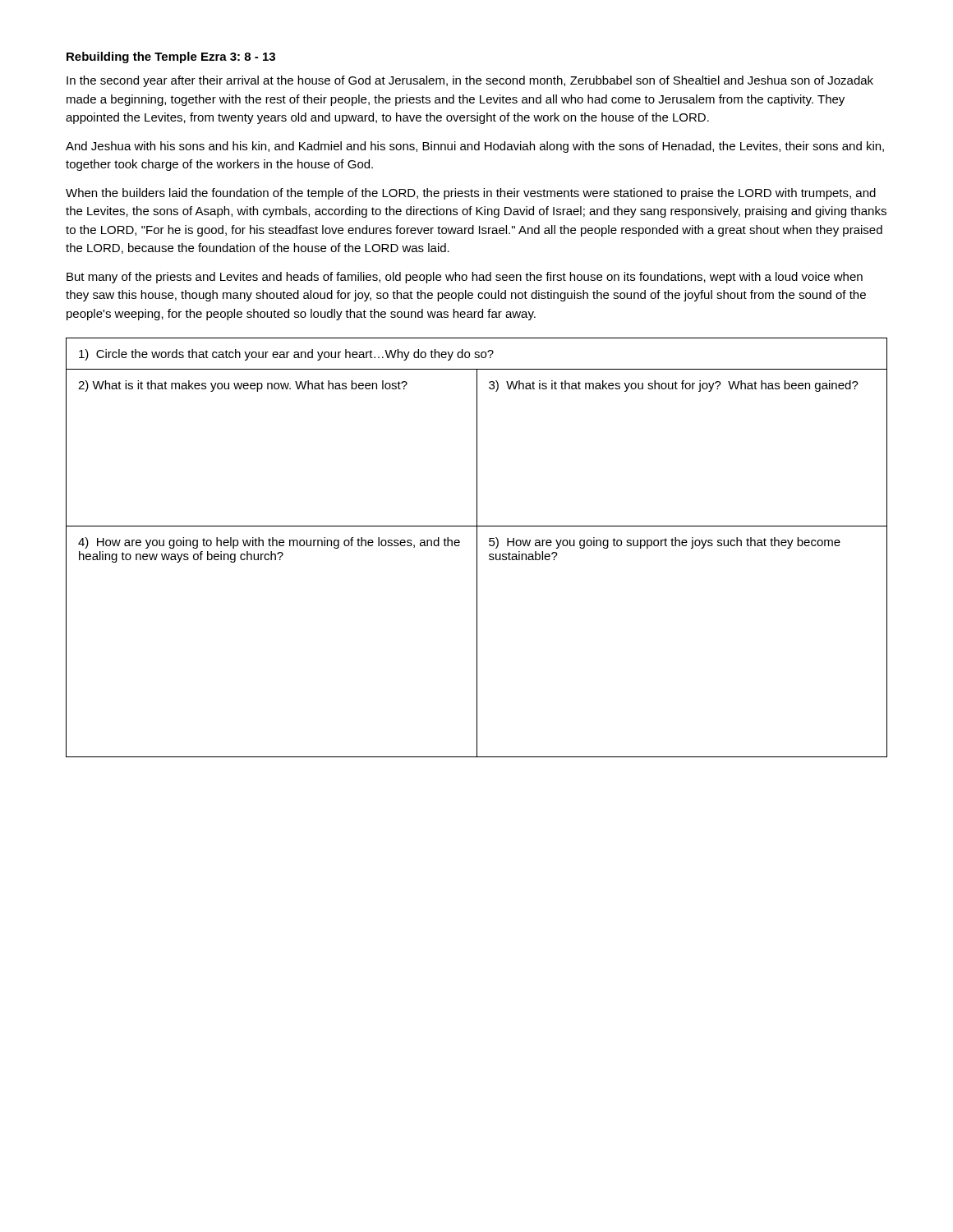The width and height of the screenshot is (953, 1232).
Task: Click on the region starting "When the builders laid"
Action: (x=476, y=220)
